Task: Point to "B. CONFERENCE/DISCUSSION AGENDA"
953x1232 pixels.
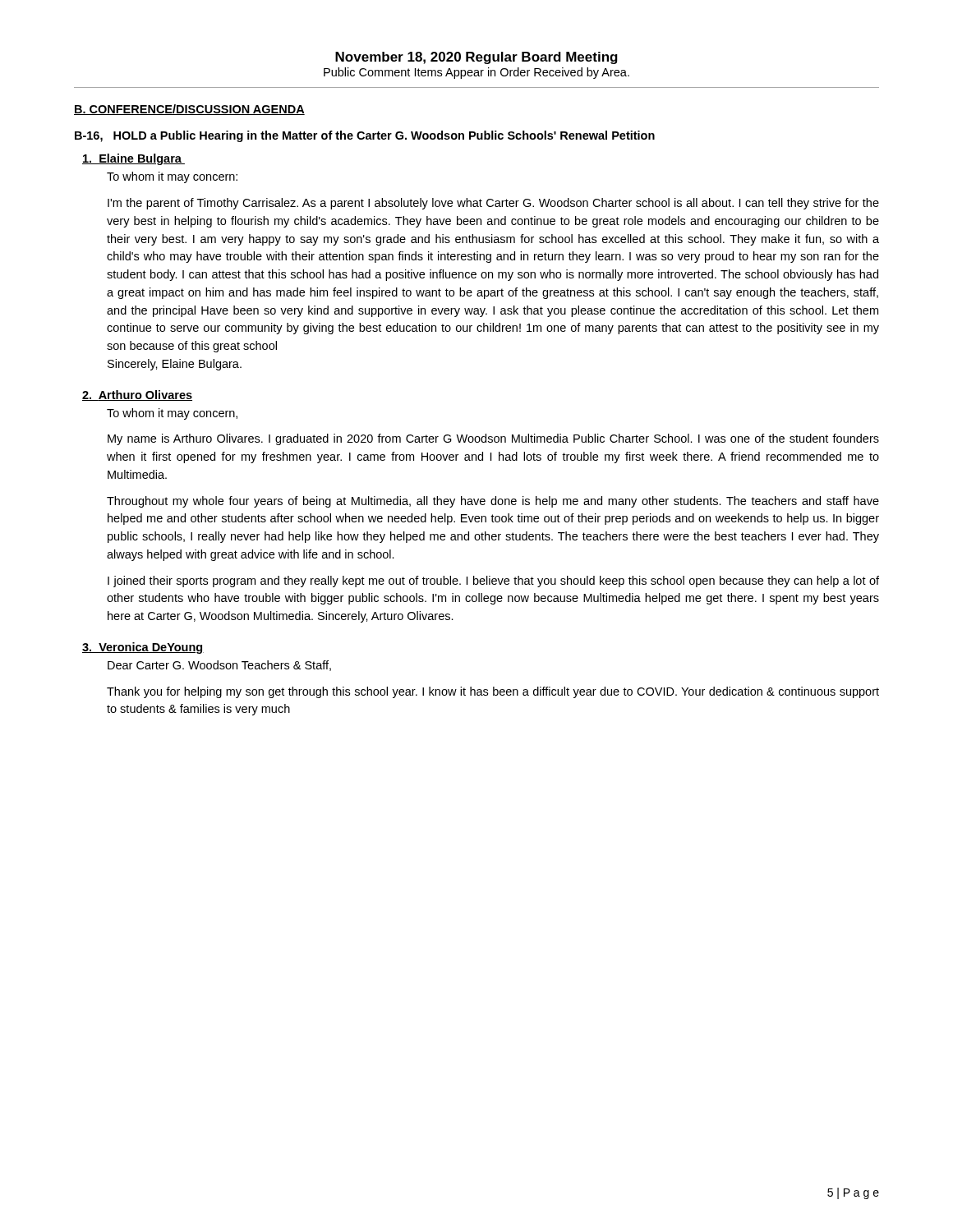Action: coord(189,109)
